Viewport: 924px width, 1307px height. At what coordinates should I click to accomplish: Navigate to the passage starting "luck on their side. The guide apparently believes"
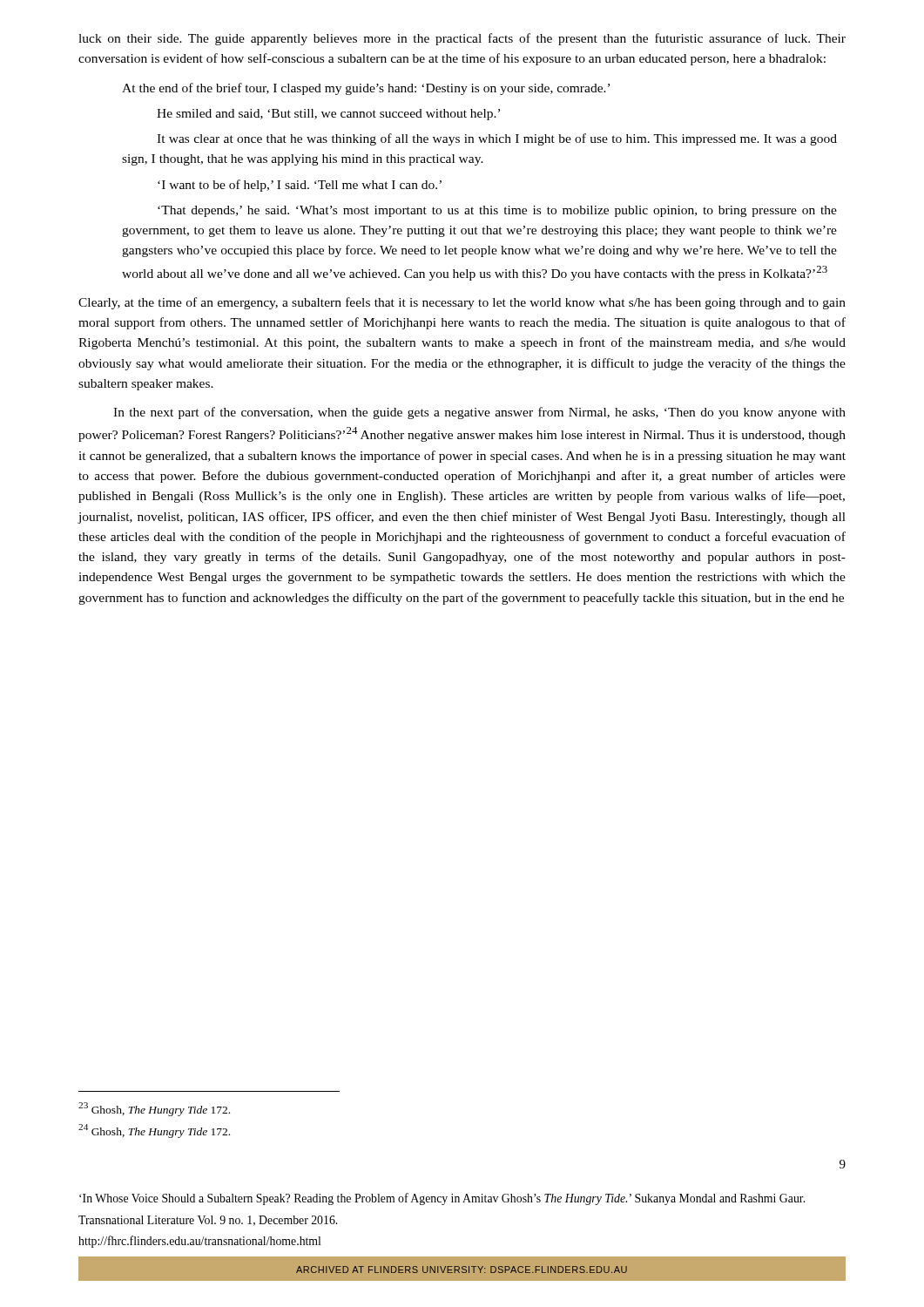462,48
